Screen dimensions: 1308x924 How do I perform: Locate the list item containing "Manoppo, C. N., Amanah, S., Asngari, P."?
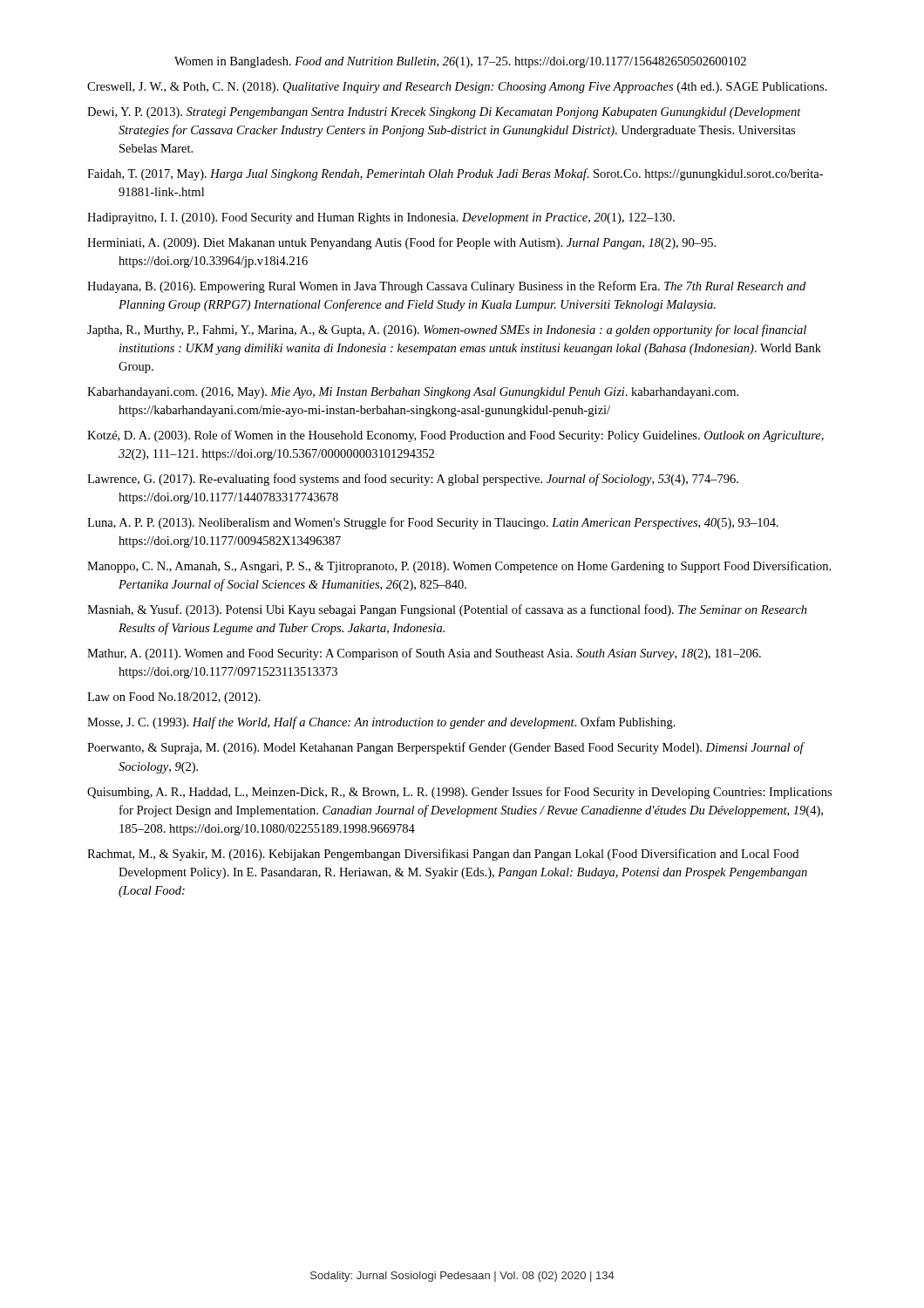click(x=459, y=575)
